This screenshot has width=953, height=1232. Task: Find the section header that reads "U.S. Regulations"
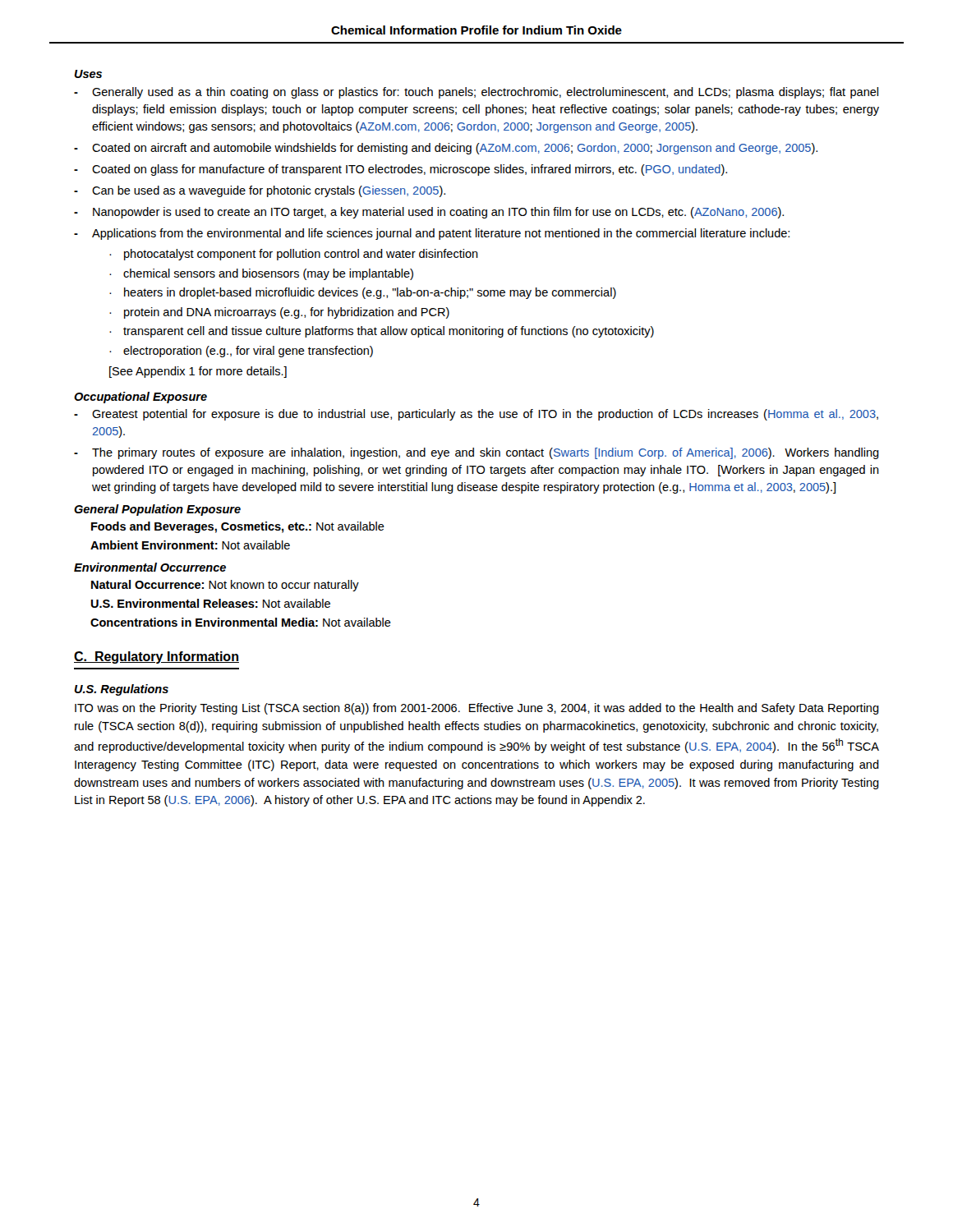121,689
